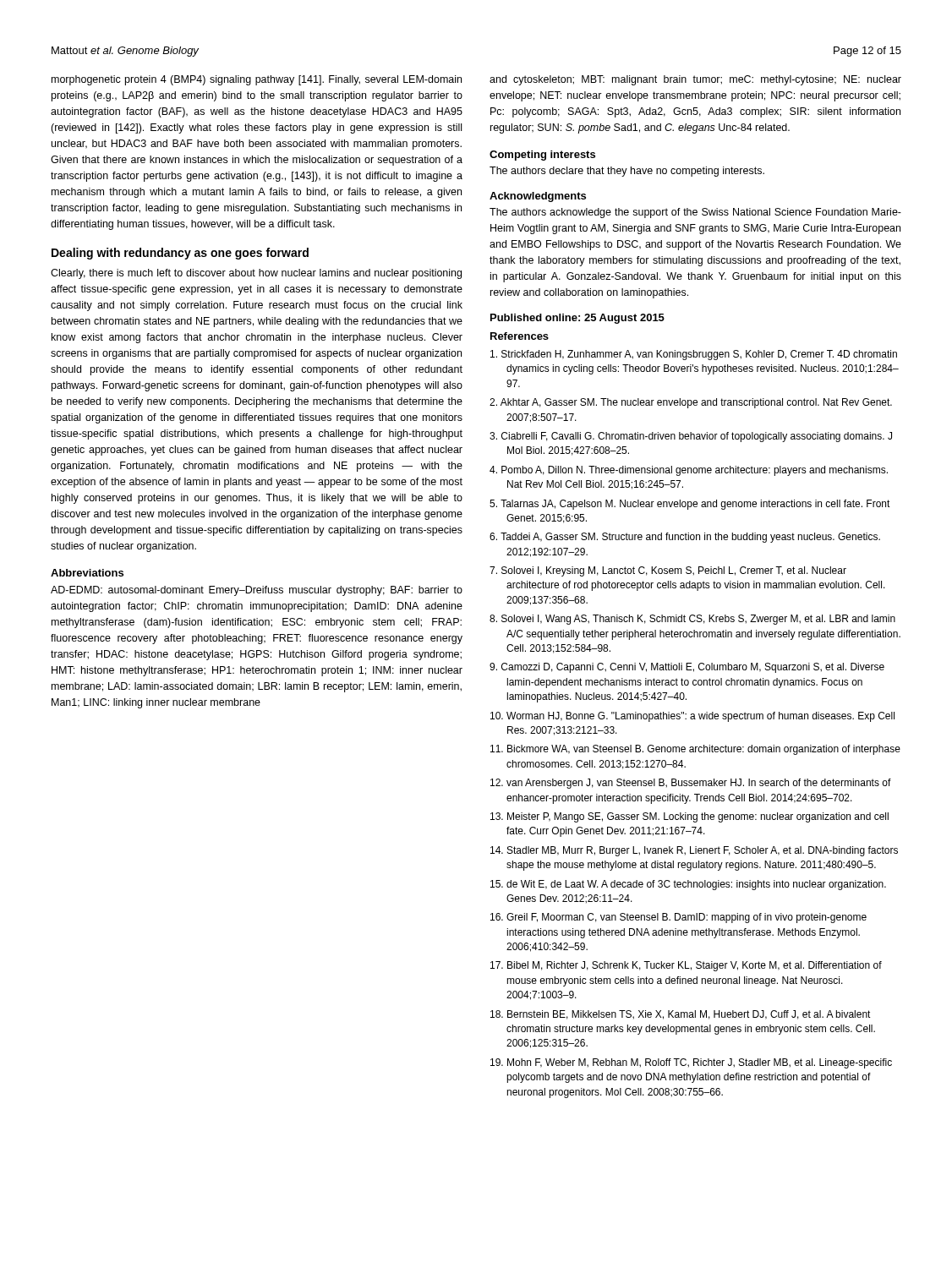Click on the block starting "16. Greil F, Moorman C,"
The image size is (952, 1268).
678,932
